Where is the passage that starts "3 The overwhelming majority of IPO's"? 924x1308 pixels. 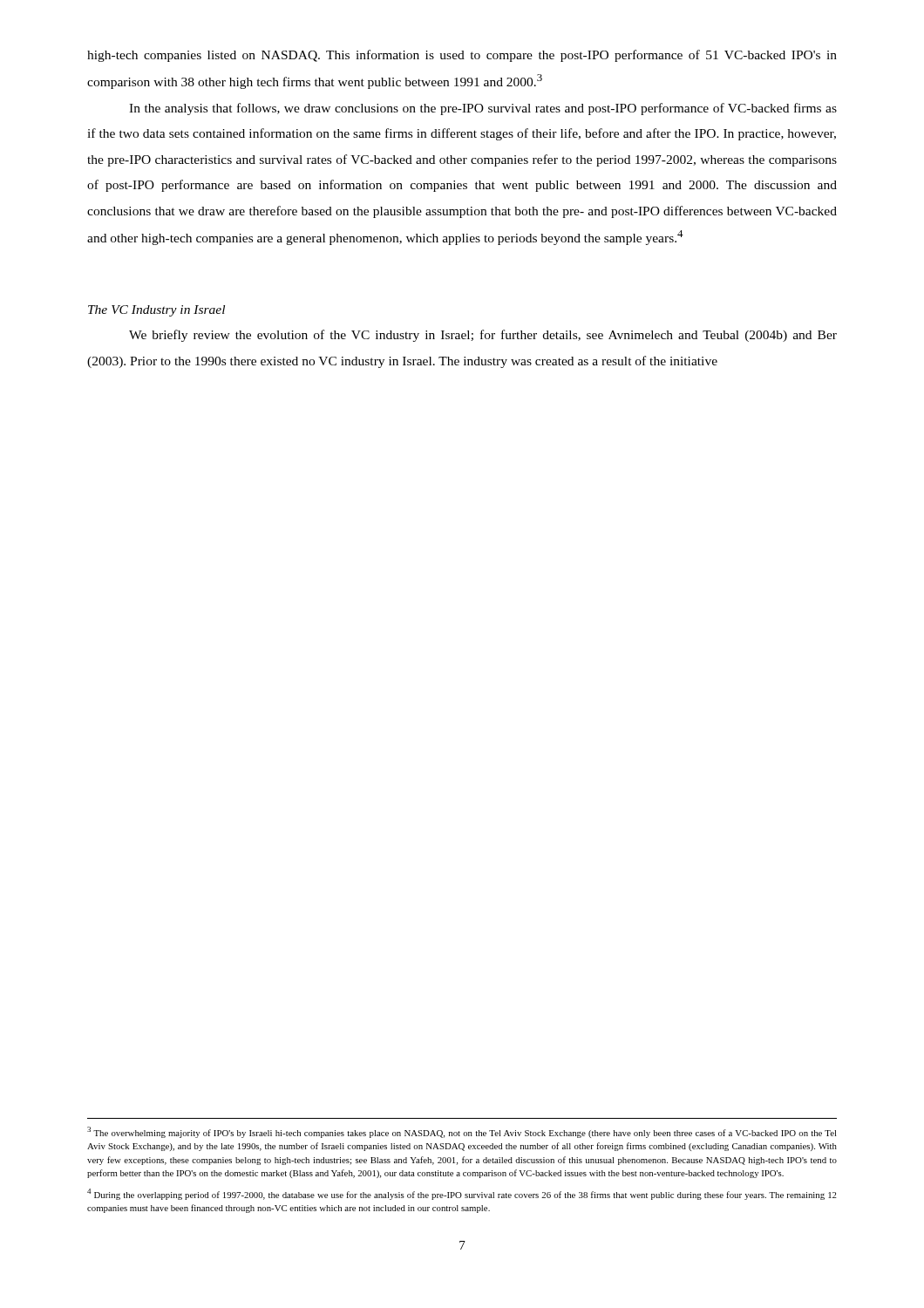tap(462, 1152)
